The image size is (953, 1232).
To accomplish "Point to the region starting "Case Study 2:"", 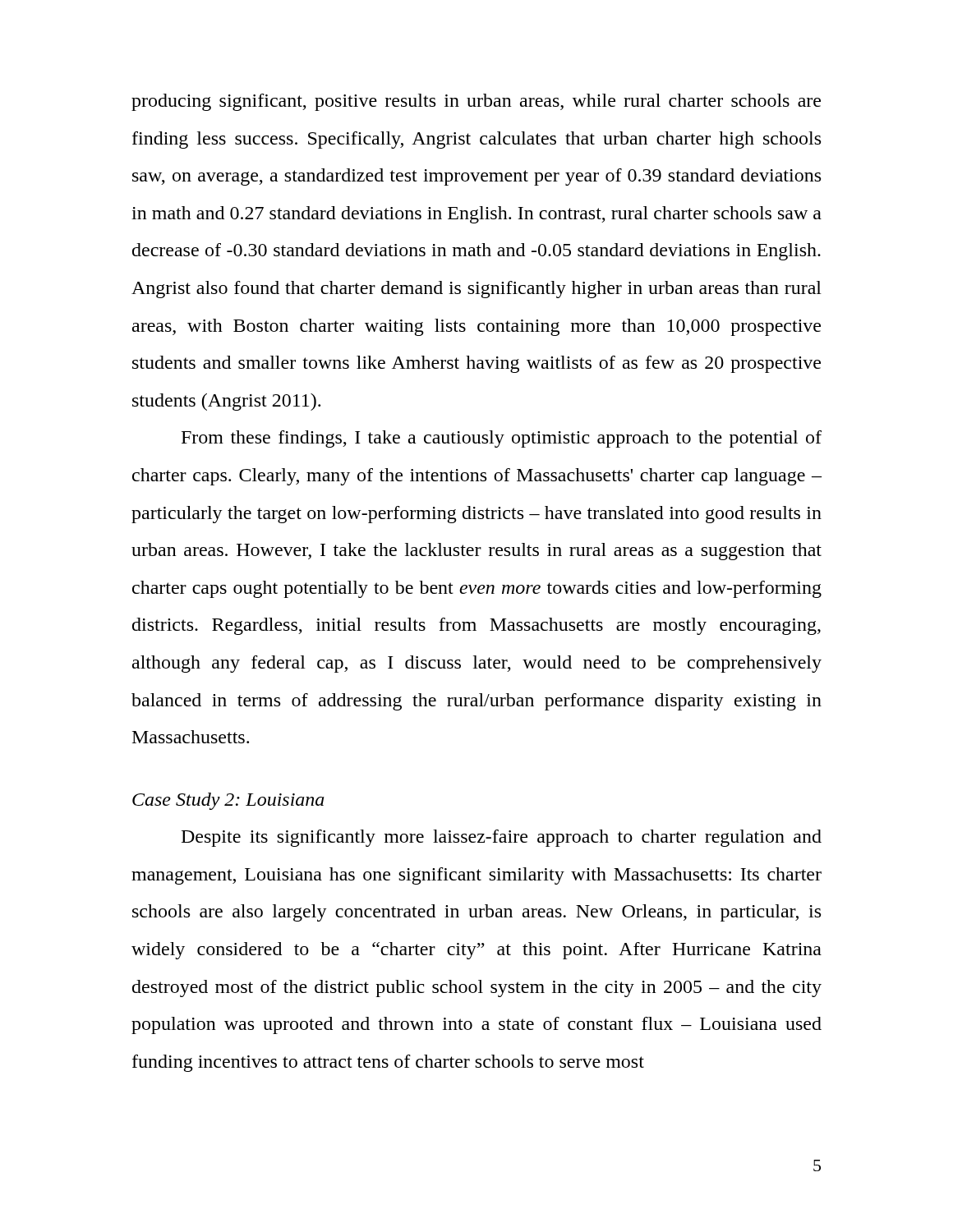I will tap(228, 801).
